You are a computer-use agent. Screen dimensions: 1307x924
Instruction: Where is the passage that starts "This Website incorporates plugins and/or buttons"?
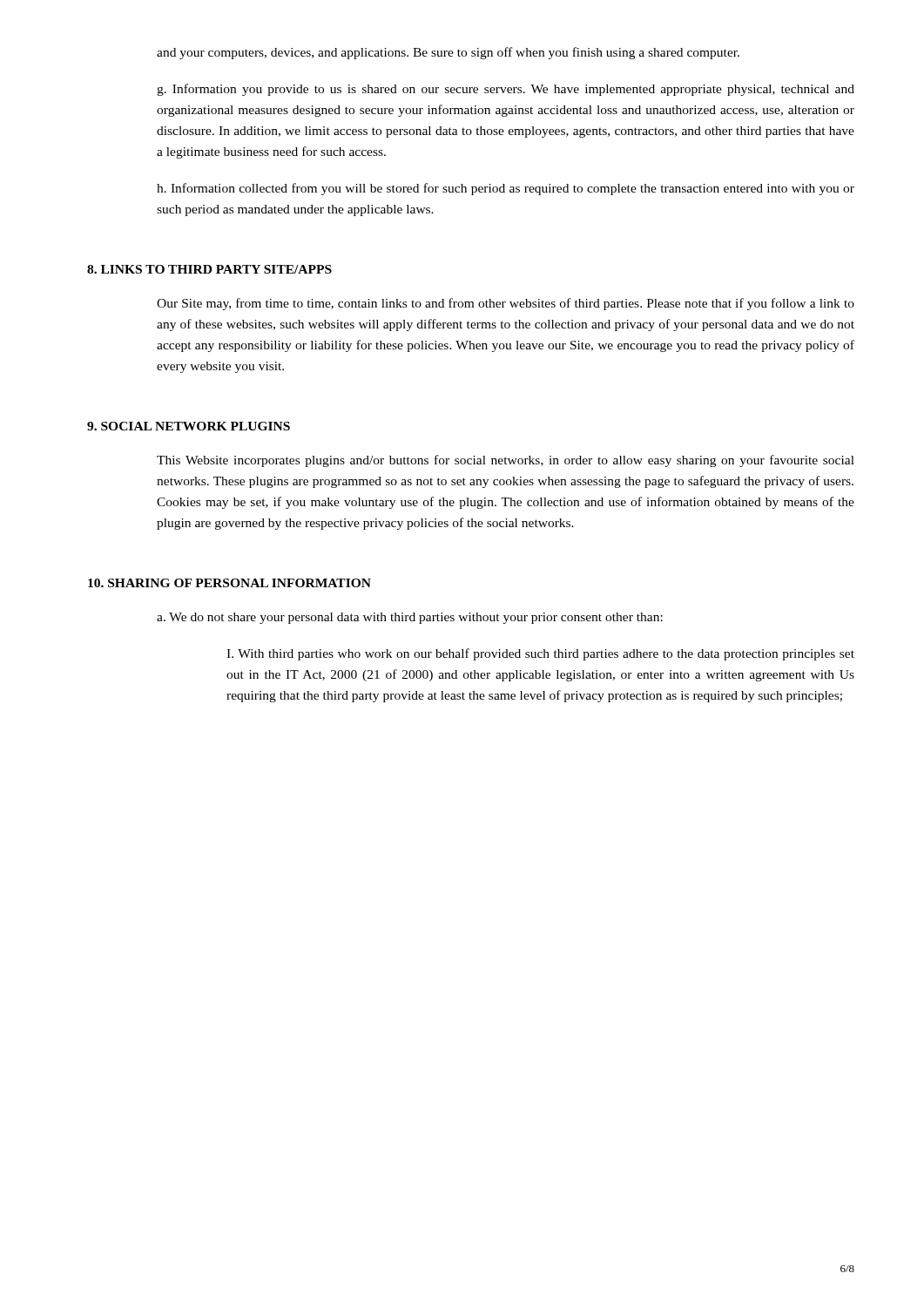(x=506, y=491)
